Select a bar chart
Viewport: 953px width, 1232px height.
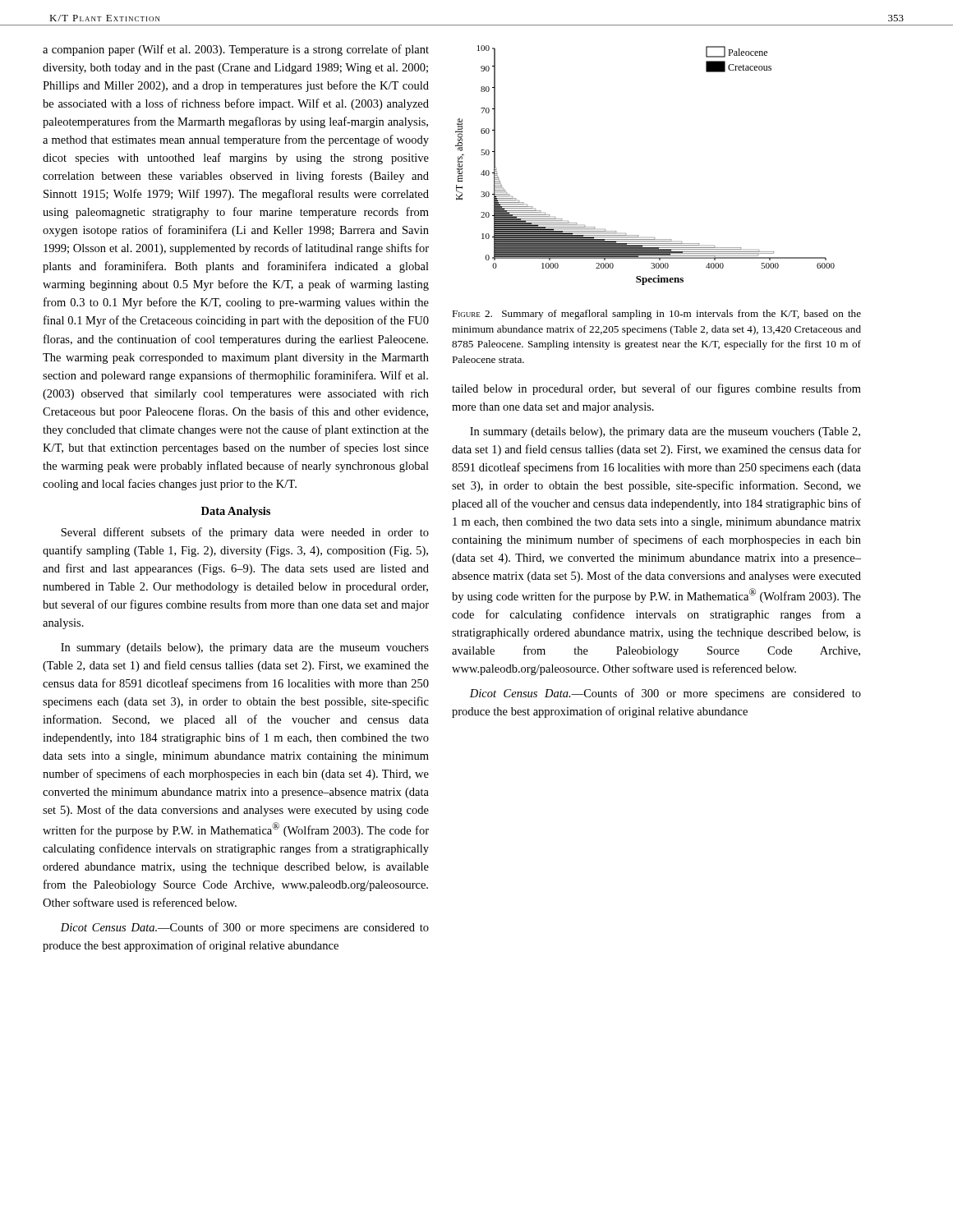pos(656,169)
